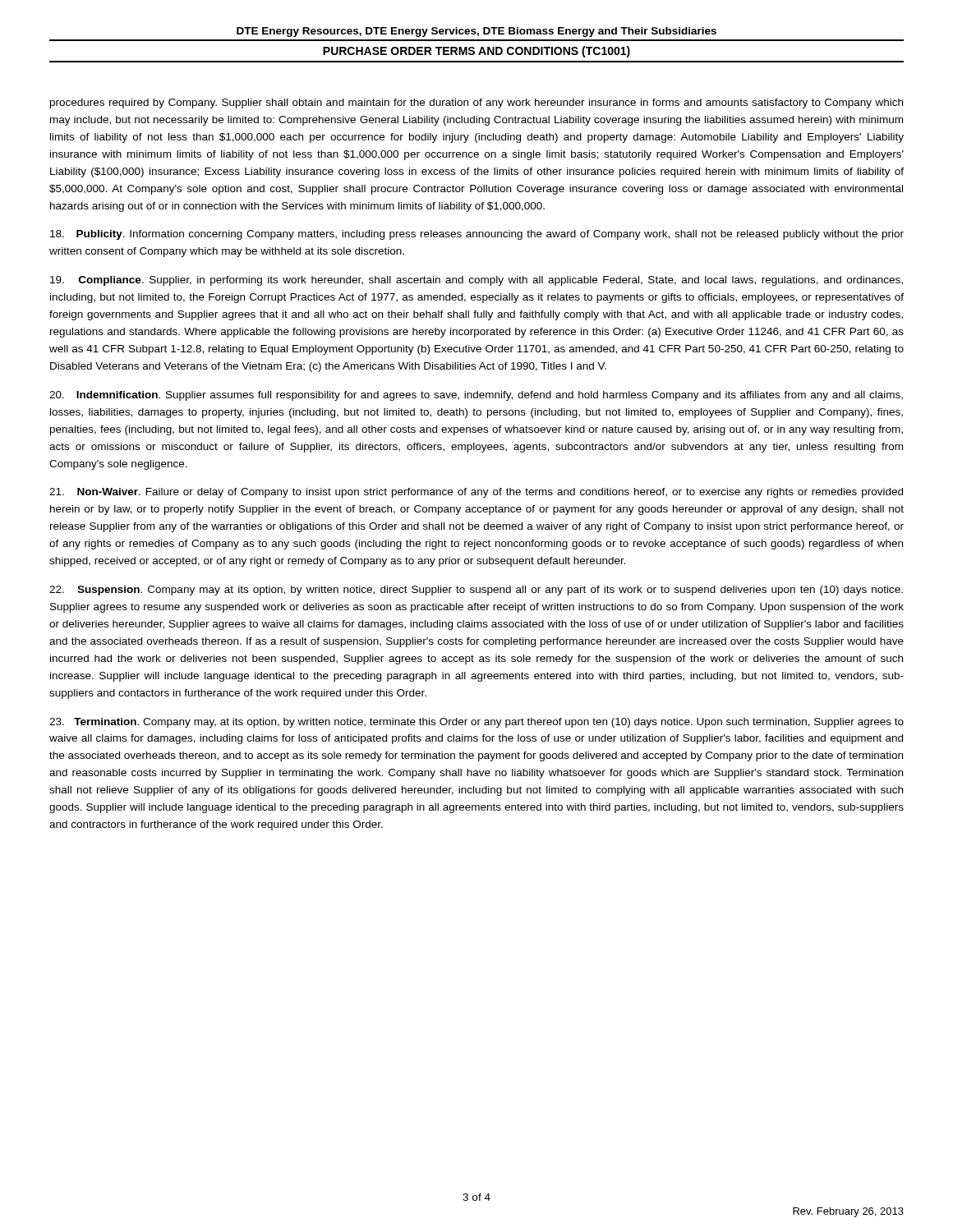Click on the text starting "Suspension. Company may at its"

click(476, 641)
